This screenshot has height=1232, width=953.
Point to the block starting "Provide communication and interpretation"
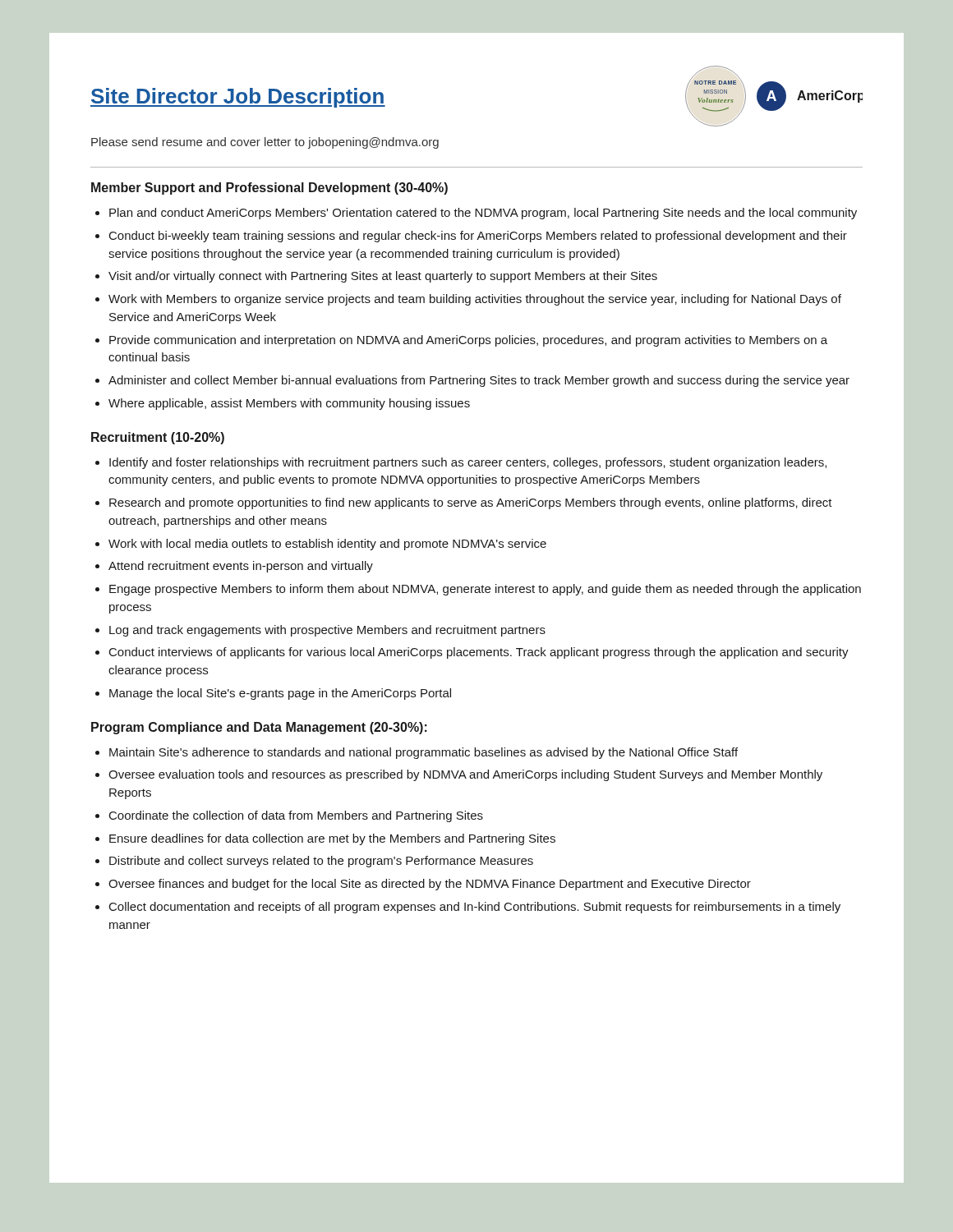[x=476, y=348]
